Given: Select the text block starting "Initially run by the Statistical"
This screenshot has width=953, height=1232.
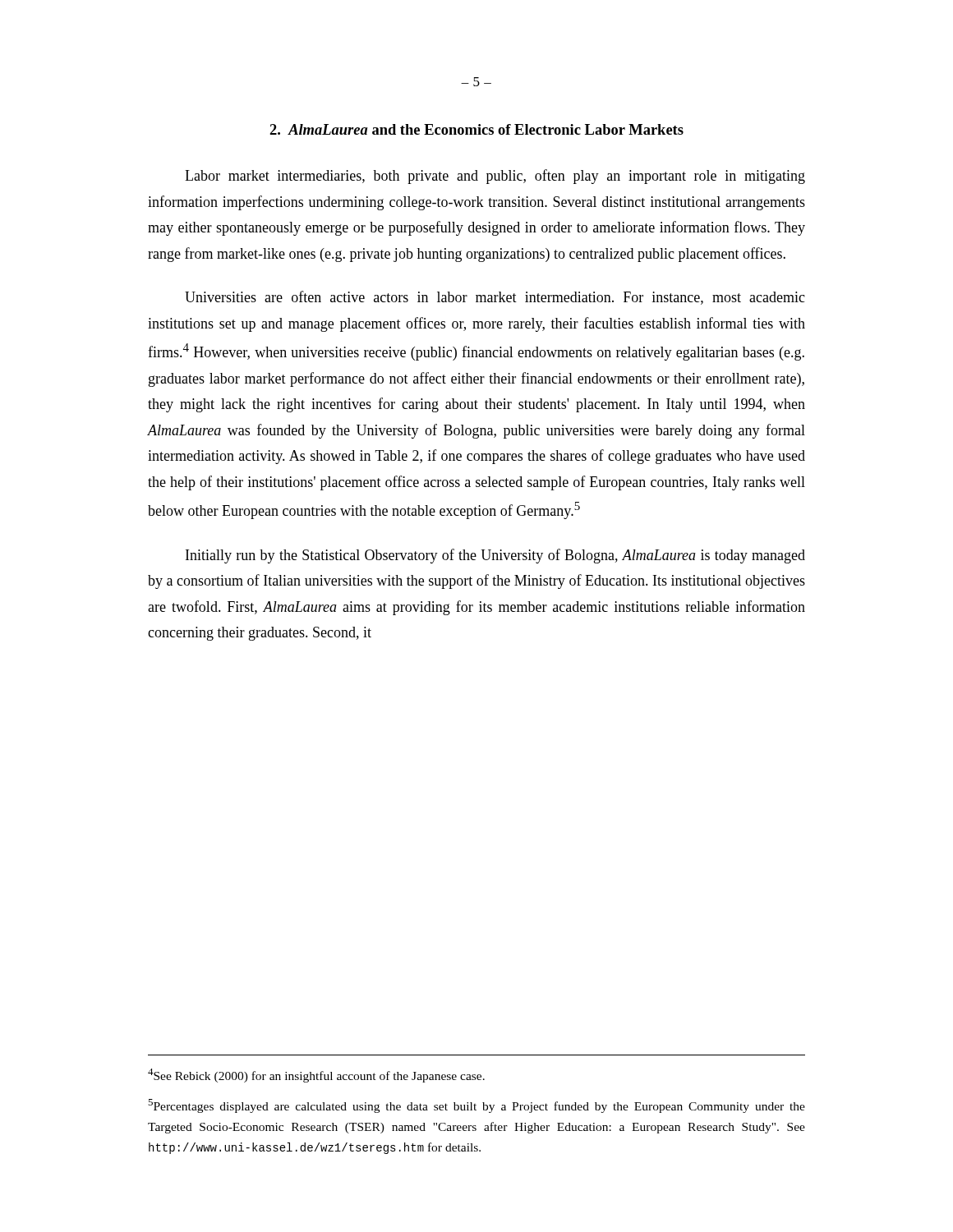Looking at the screenshot, I should click(x=476, y=594).
